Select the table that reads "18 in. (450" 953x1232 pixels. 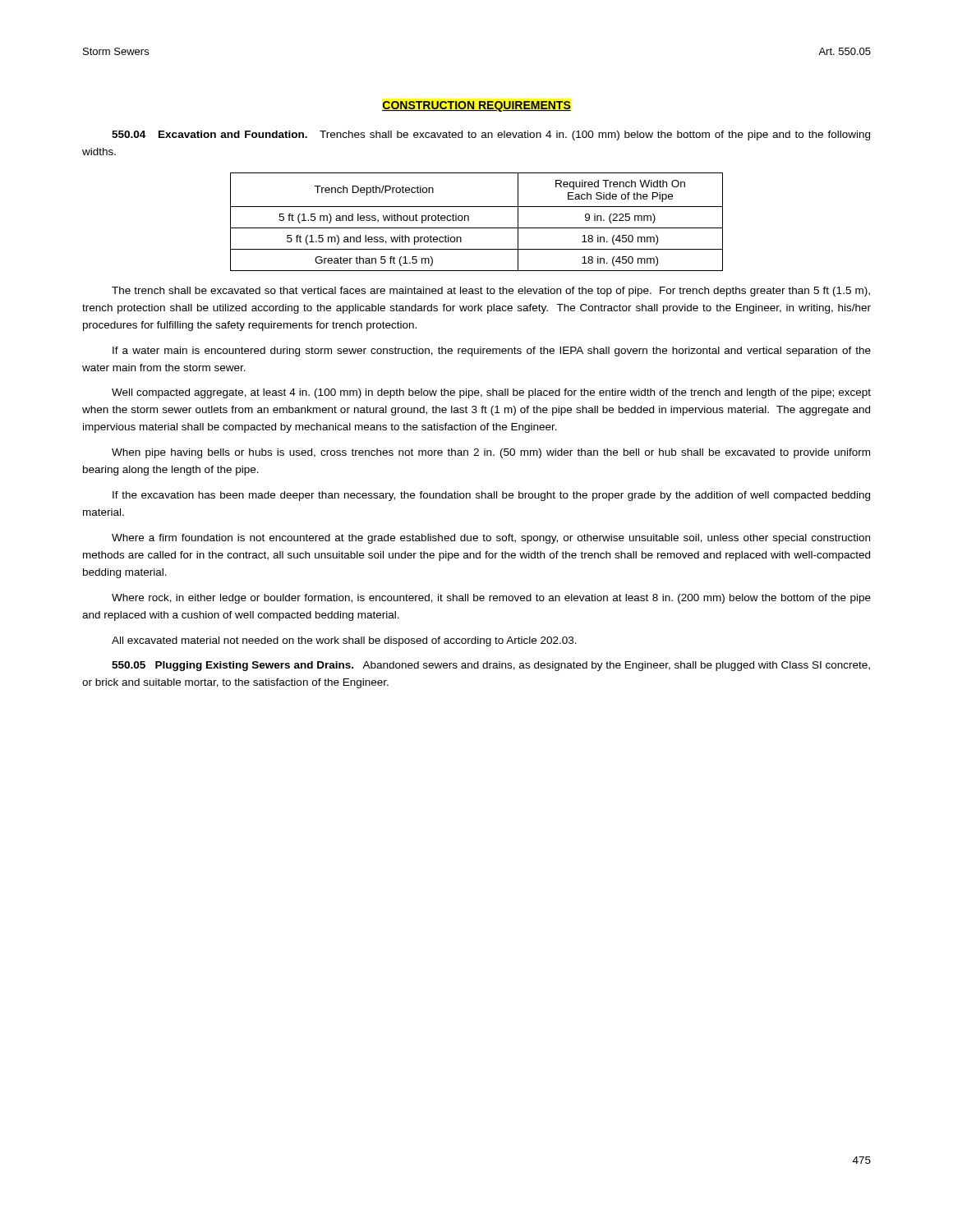coord(476,222)
